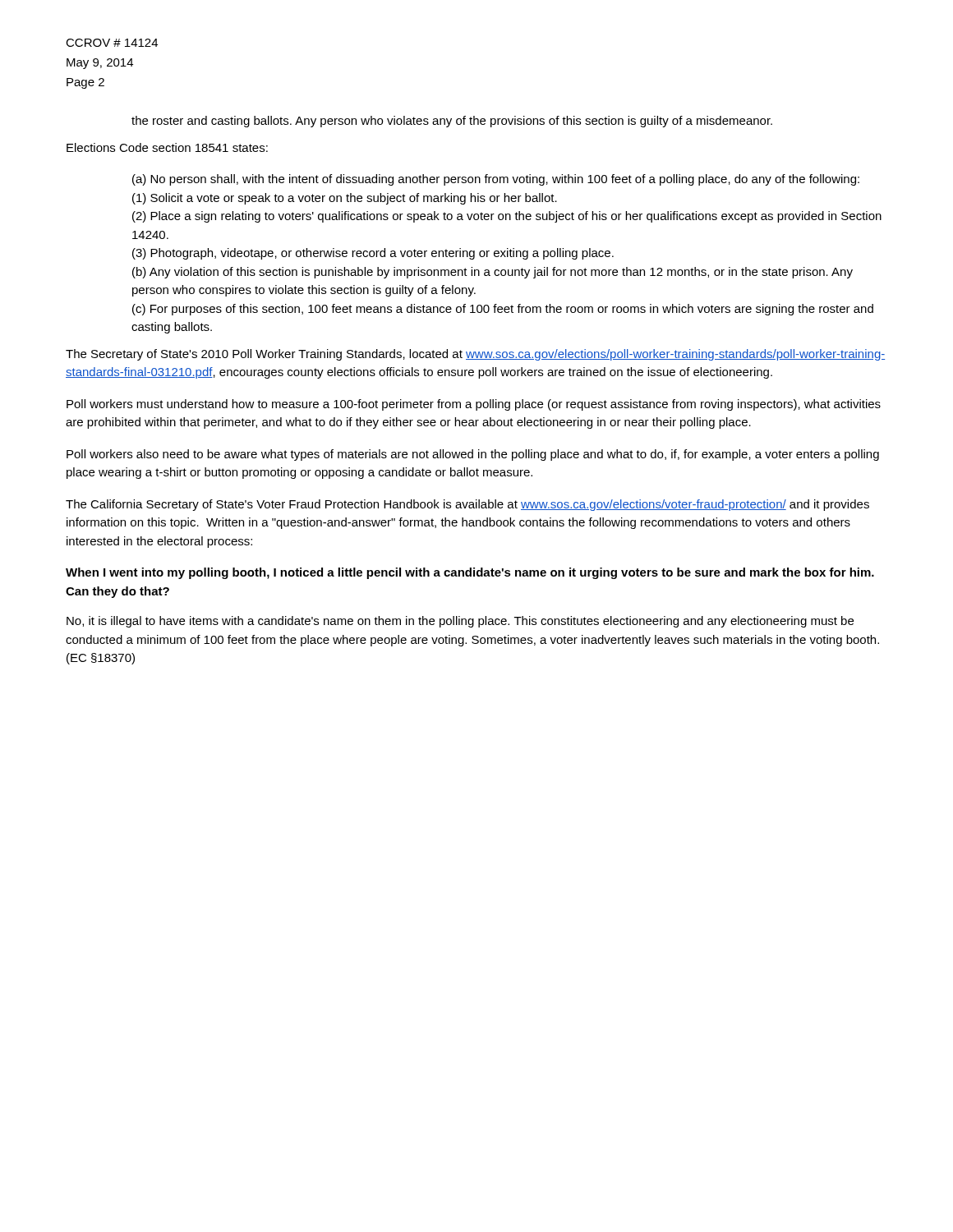Screen dimensions: 1232x953
Task: Select the text block that reads "The Secretary of State's"
Action: (x=475, y=362)
